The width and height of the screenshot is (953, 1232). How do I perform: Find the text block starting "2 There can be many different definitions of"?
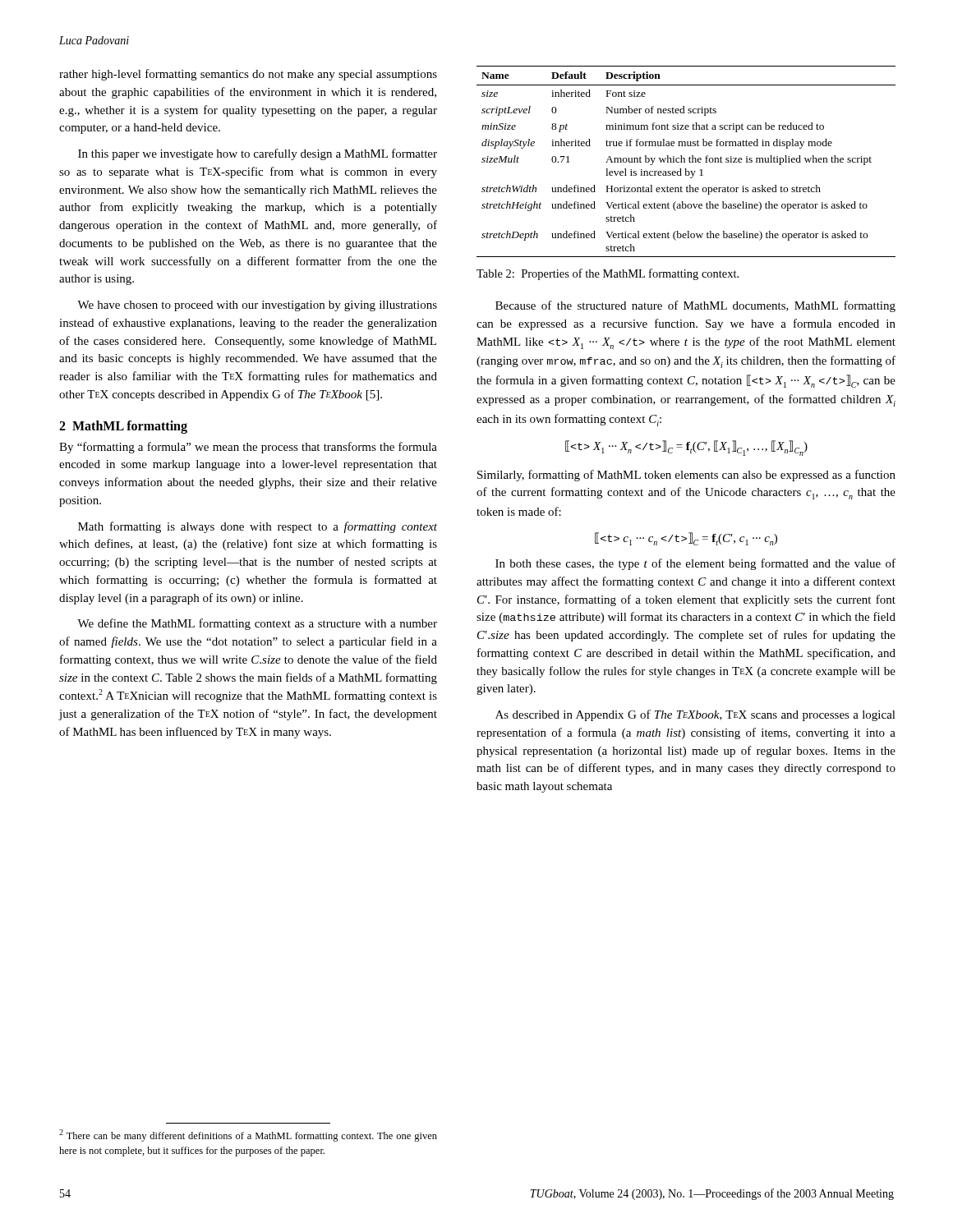tap(248, 1140)
